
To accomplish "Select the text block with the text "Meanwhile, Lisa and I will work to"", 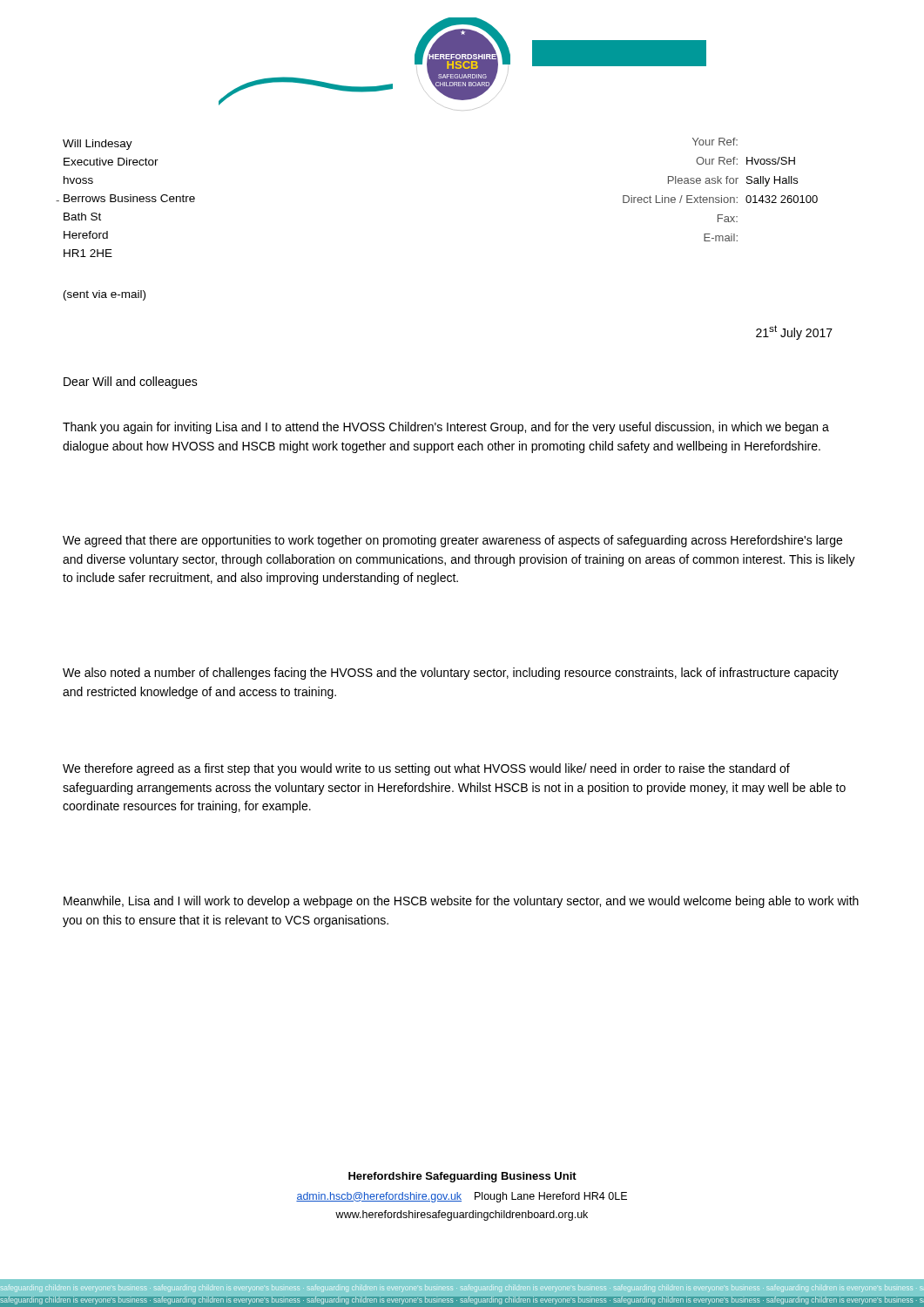I will pyautogui.click(x=461, y=910).
